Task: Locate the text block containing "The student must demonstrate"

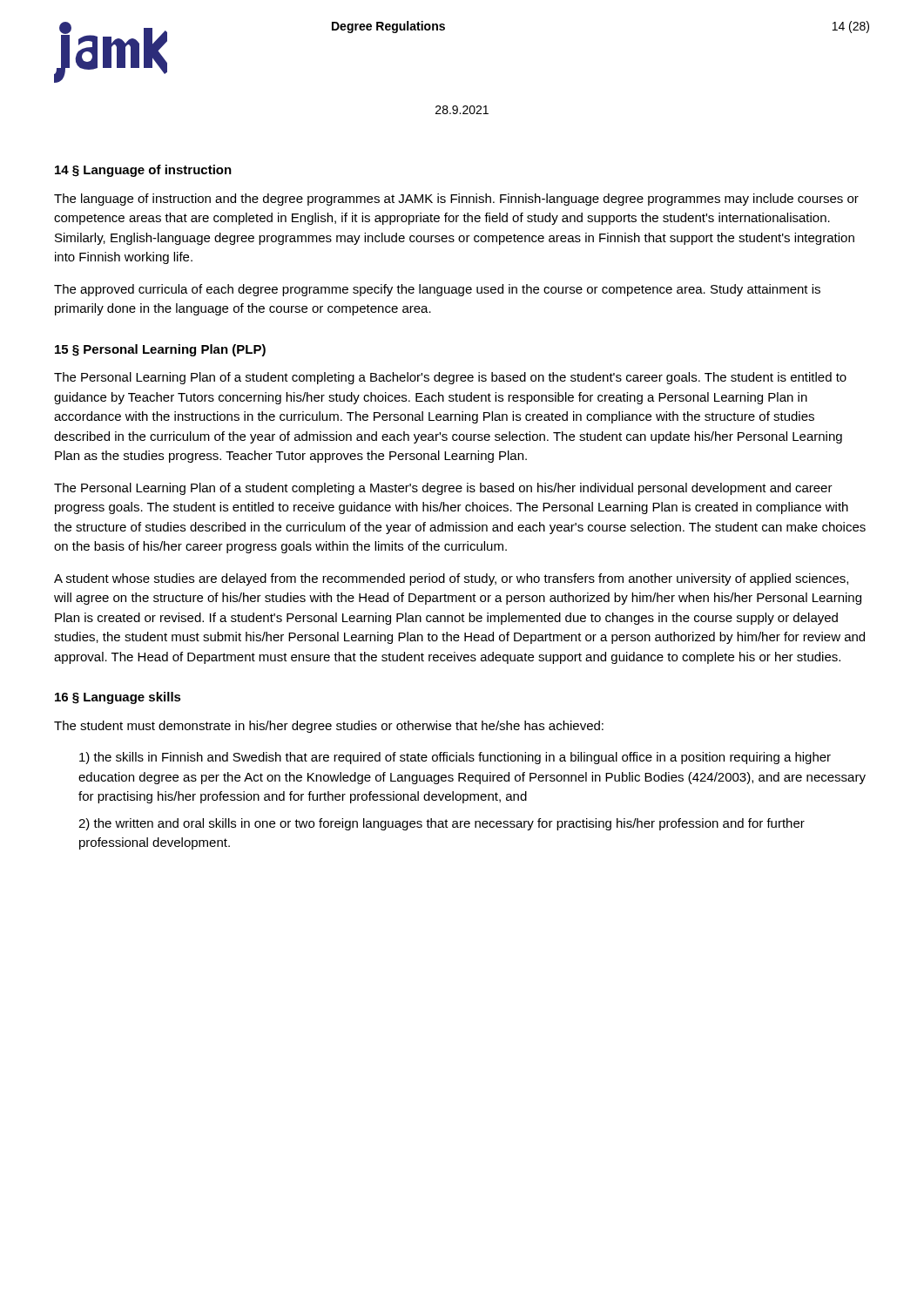Action: coord(329,725)
